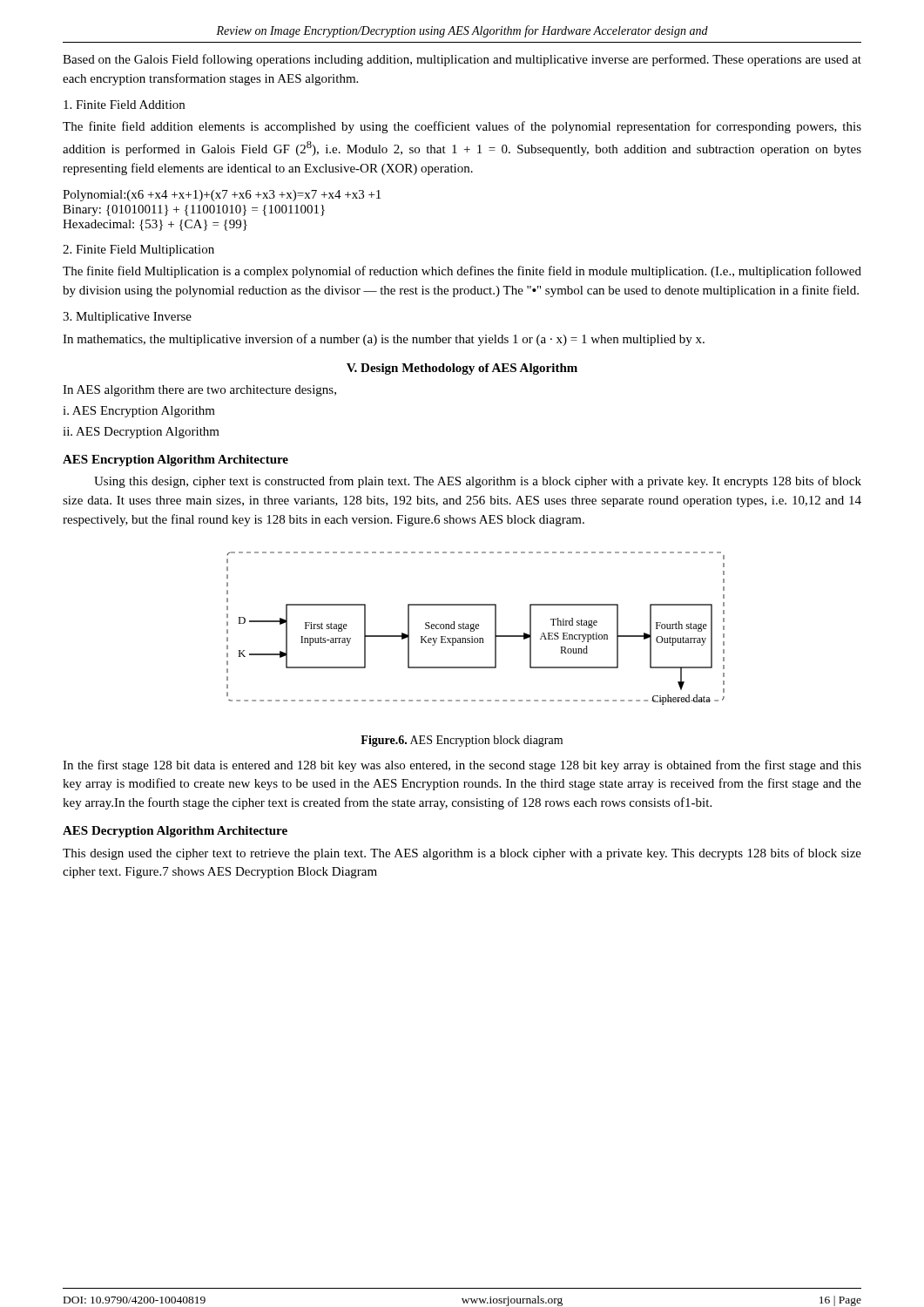Locate the section header that reads "1. Finite Field Addition"
This screenshot has width=924, height=1307.
124,105
